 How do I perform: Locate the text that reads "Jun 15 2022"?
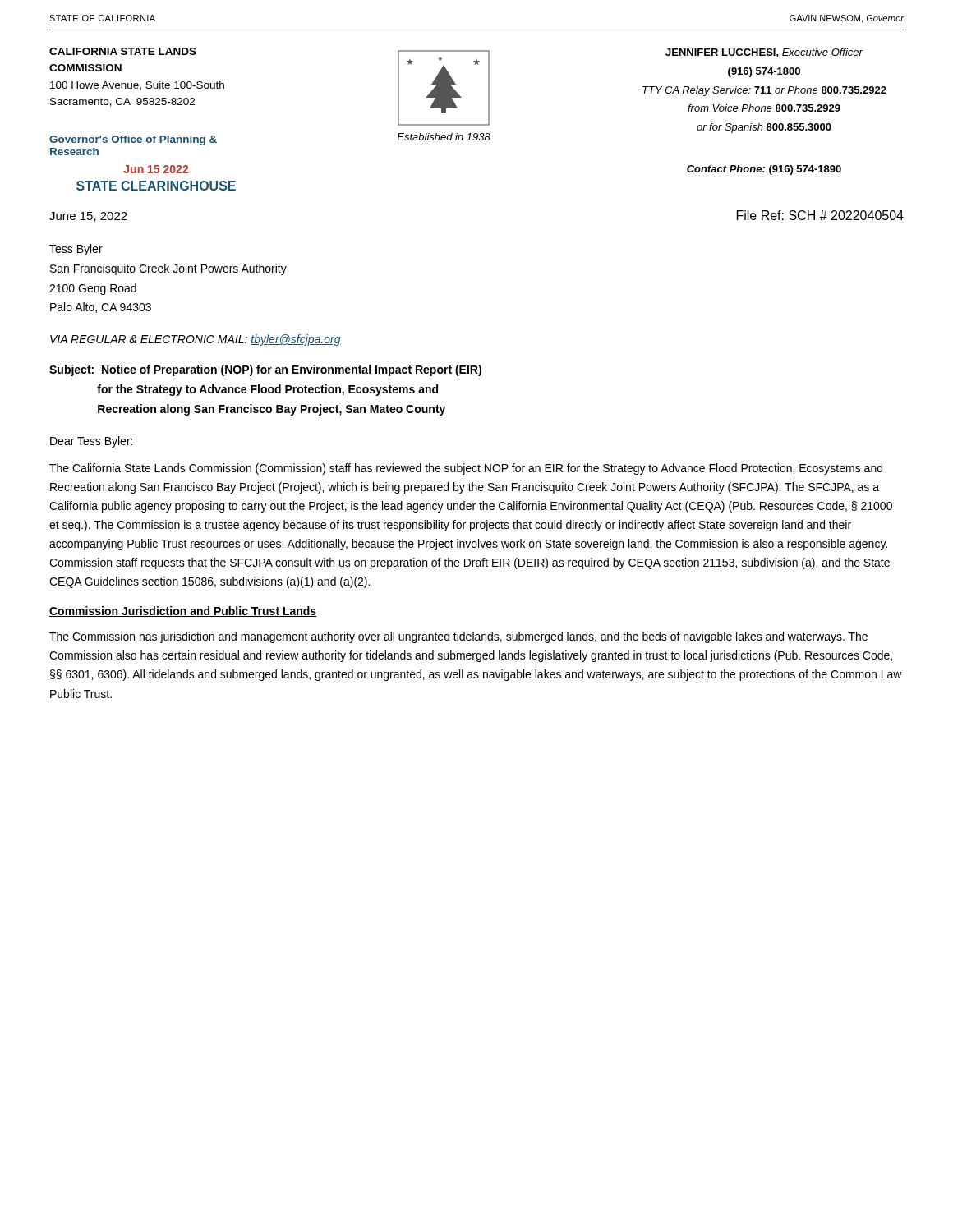[156, 169]
